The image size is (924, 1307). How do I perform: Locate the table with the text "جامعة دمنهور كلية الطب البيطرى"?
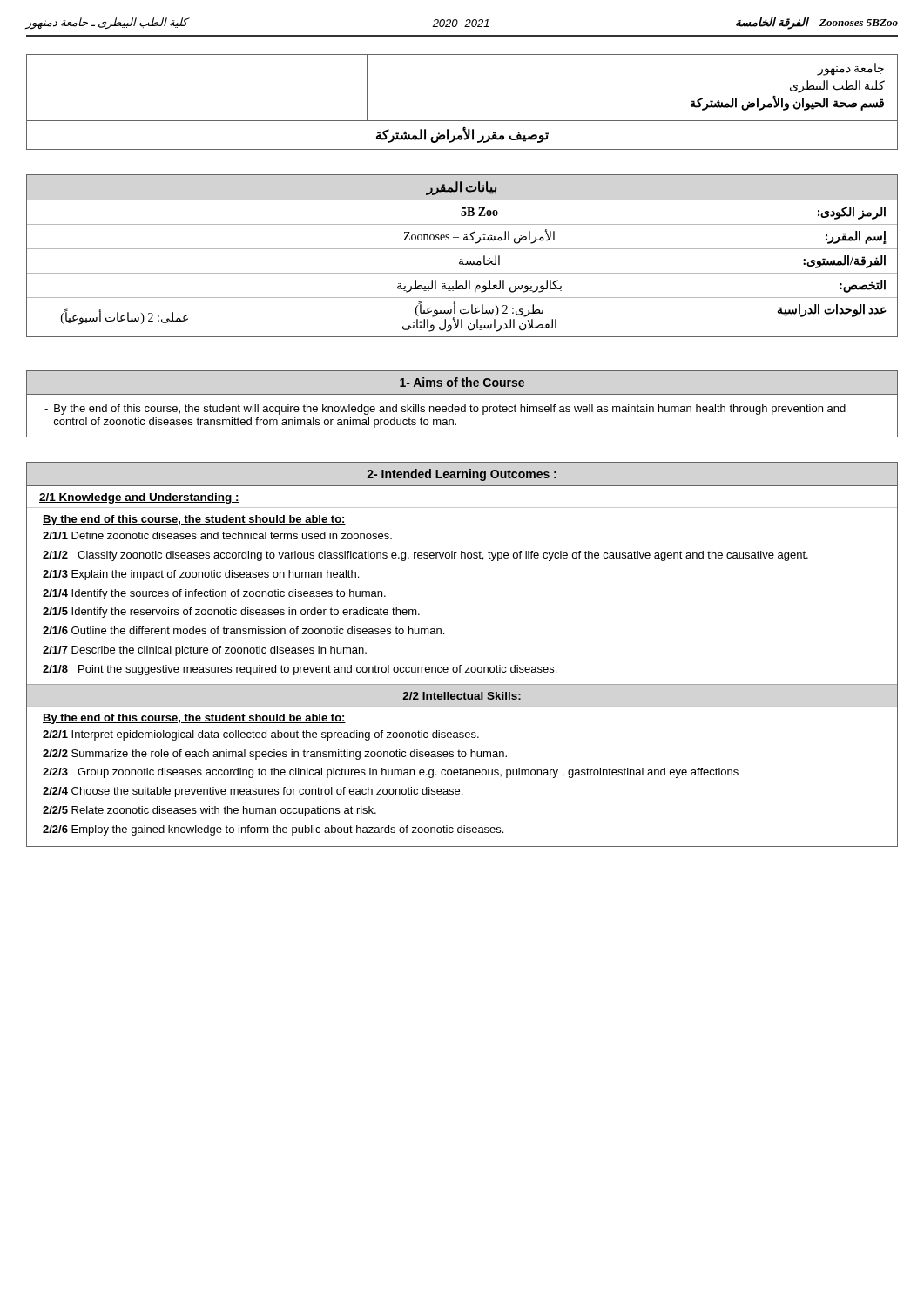(x=462, y=102)
